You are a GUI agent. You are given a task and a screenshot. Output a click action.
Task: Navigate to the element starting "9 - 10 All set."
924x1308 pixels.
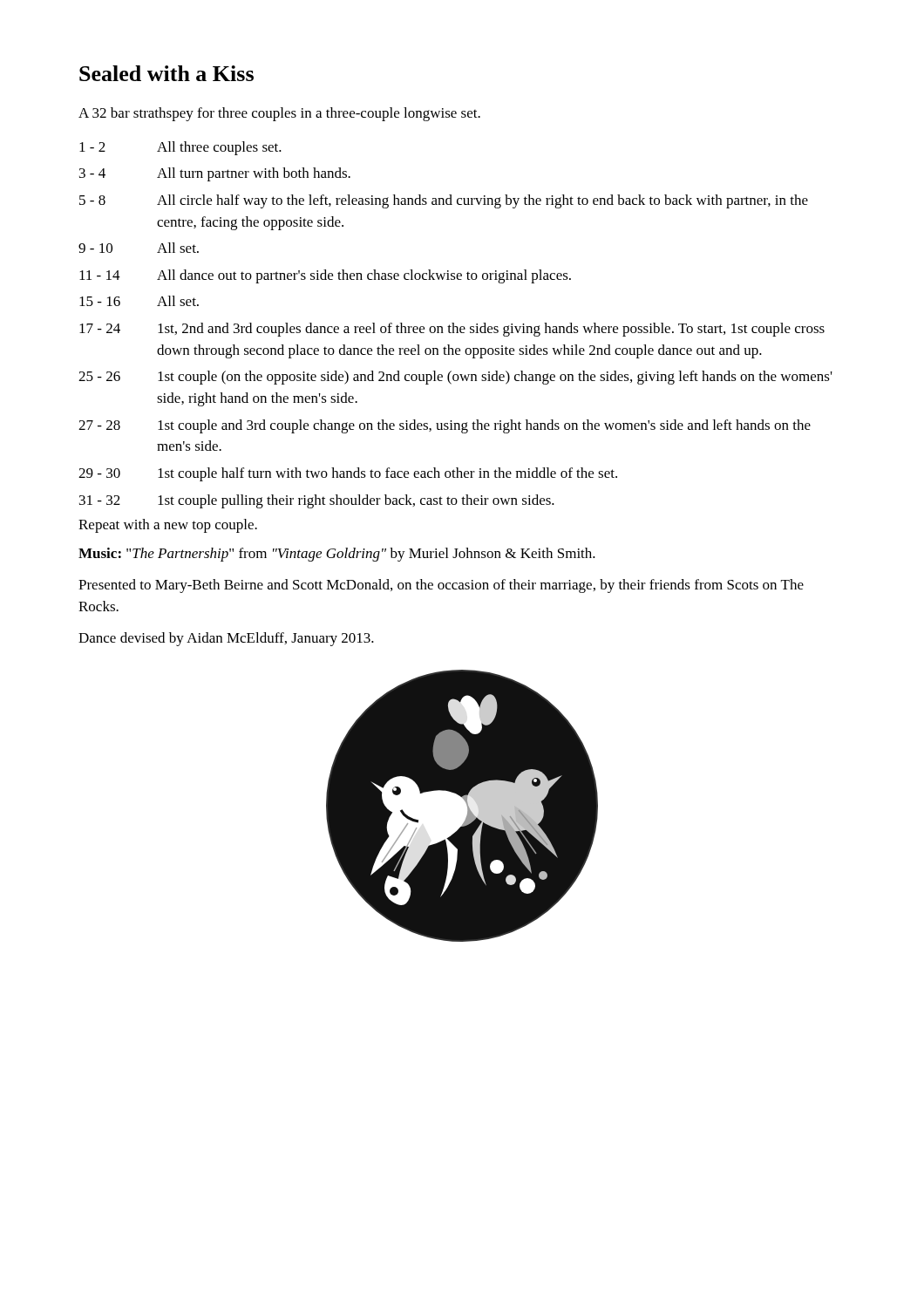102,247
